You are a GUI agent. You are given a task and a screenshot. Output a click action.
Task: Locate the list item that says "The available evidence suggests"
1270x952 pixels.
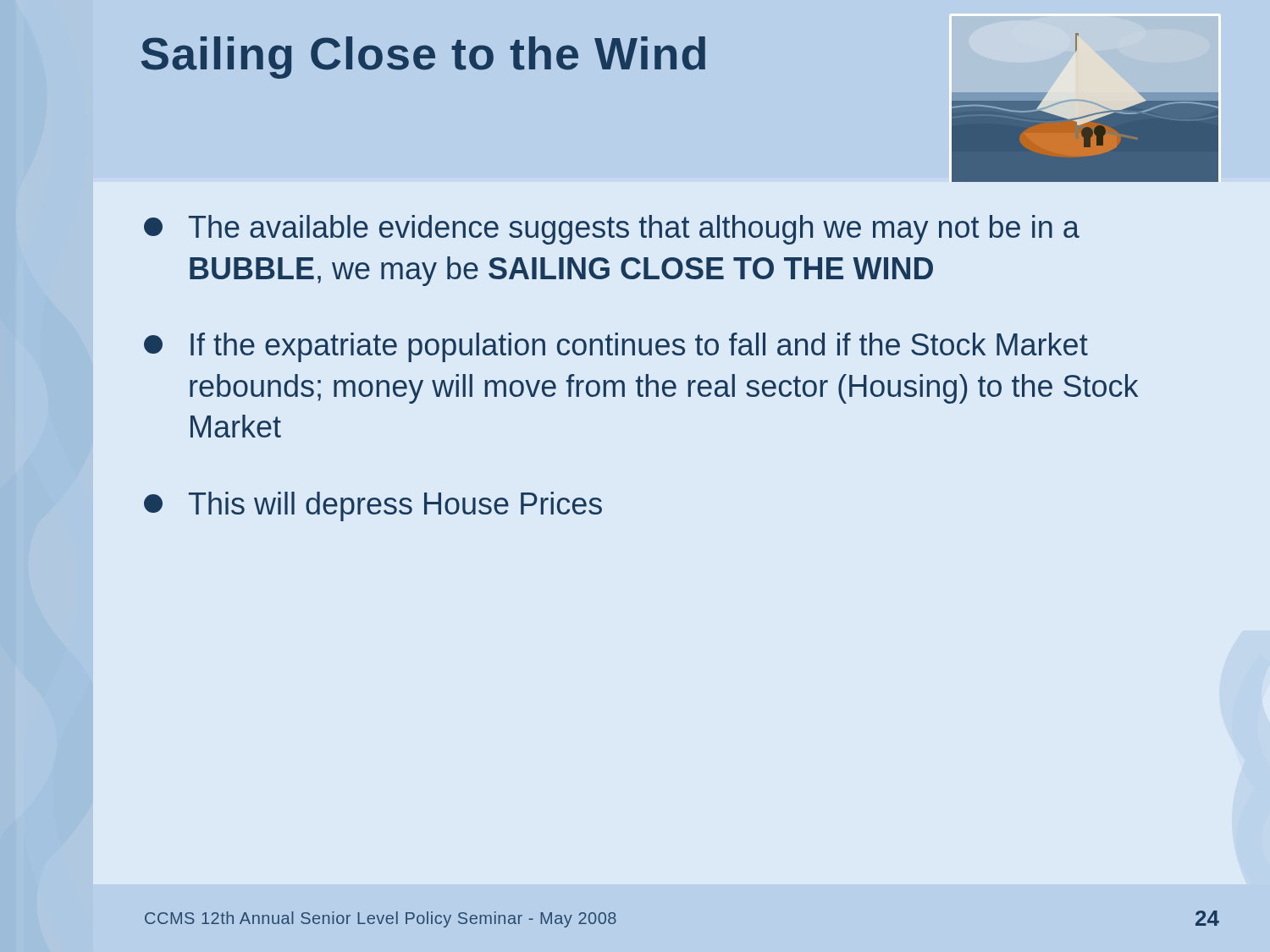(682, 248)
